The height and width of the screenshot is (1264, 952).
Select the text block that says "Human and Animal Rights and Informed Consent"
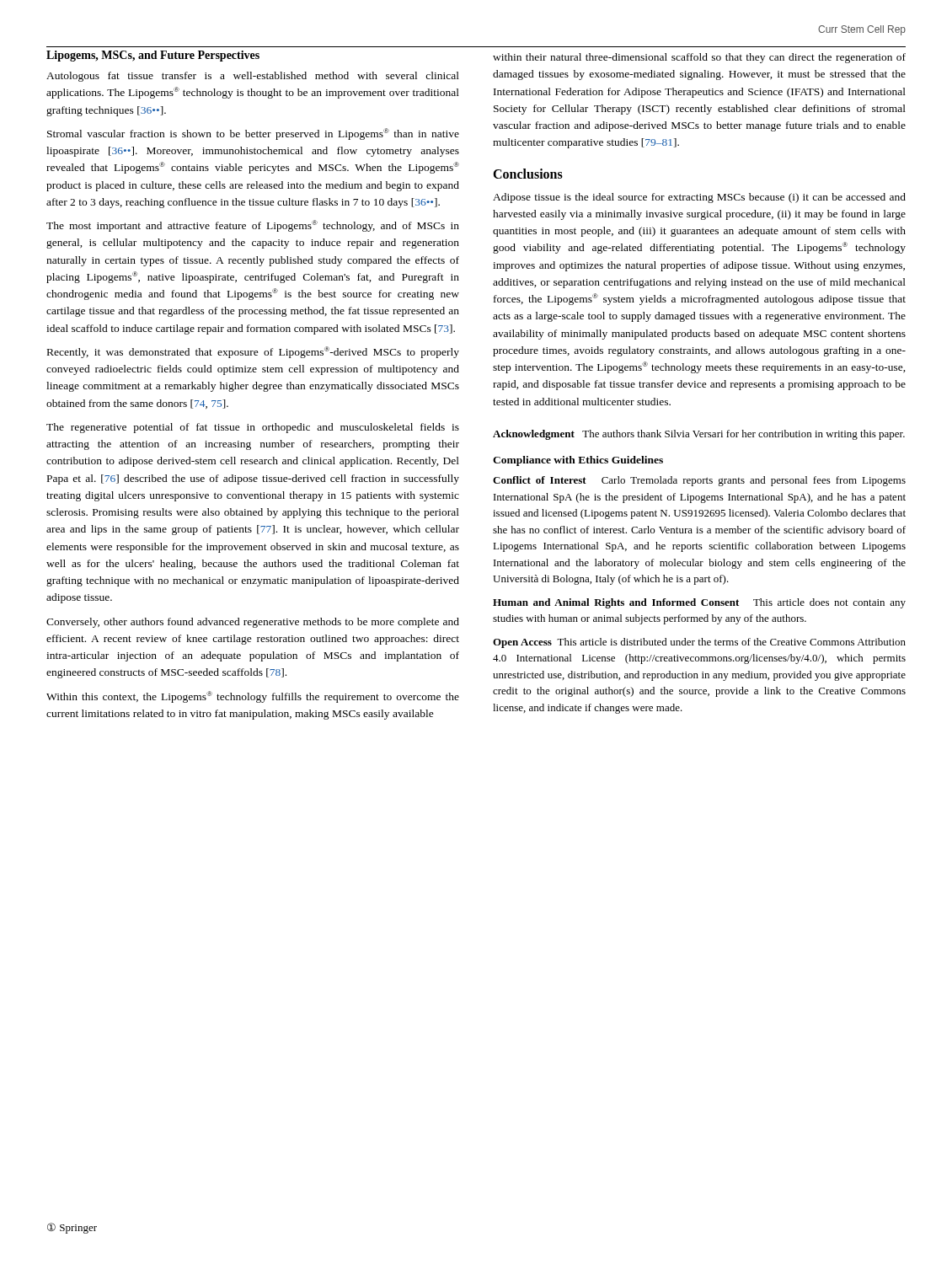699,610
